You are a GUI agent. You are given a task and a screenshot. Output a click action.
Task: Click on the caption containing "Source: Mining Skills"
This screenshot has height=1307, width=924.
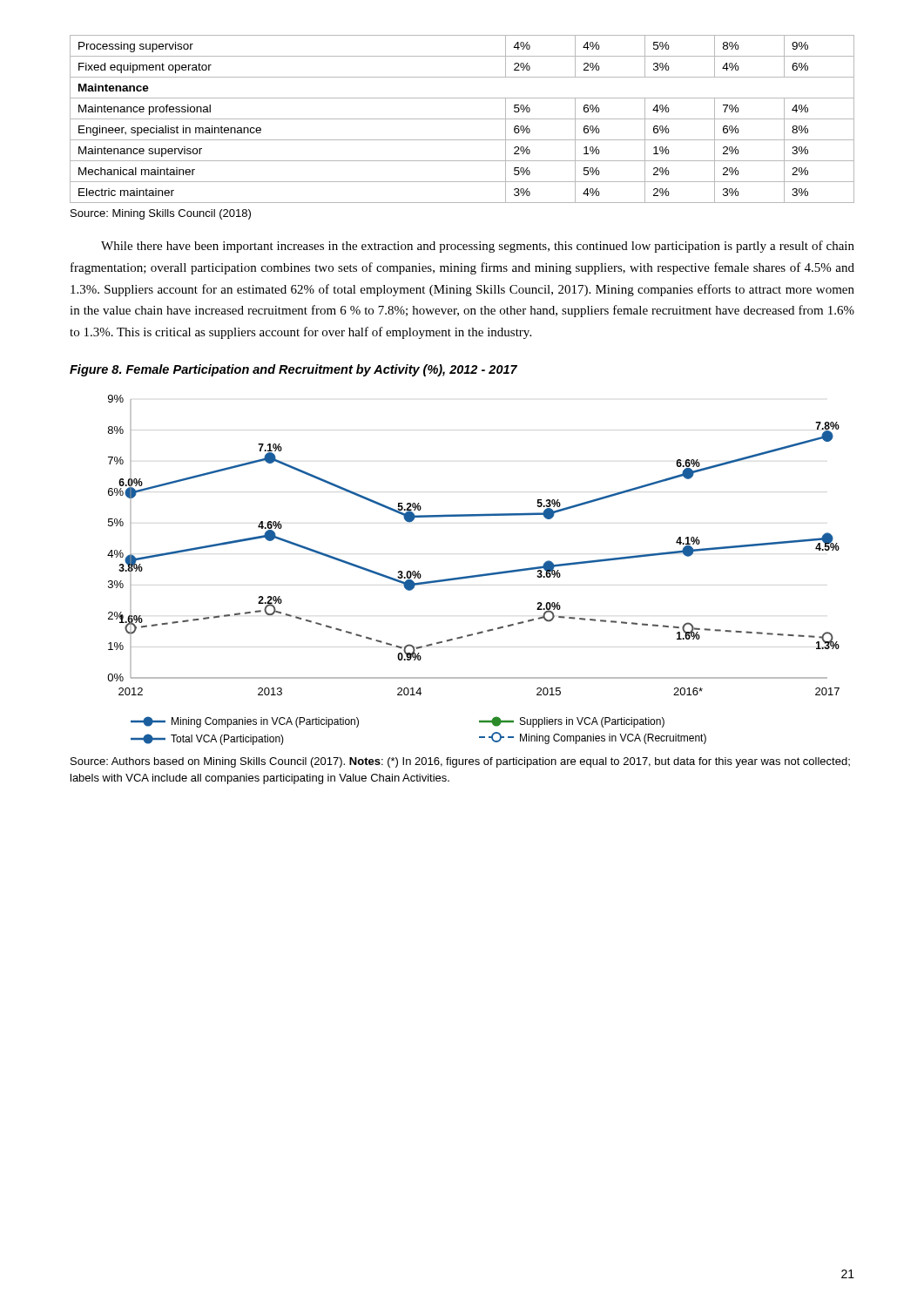point(161,213)
